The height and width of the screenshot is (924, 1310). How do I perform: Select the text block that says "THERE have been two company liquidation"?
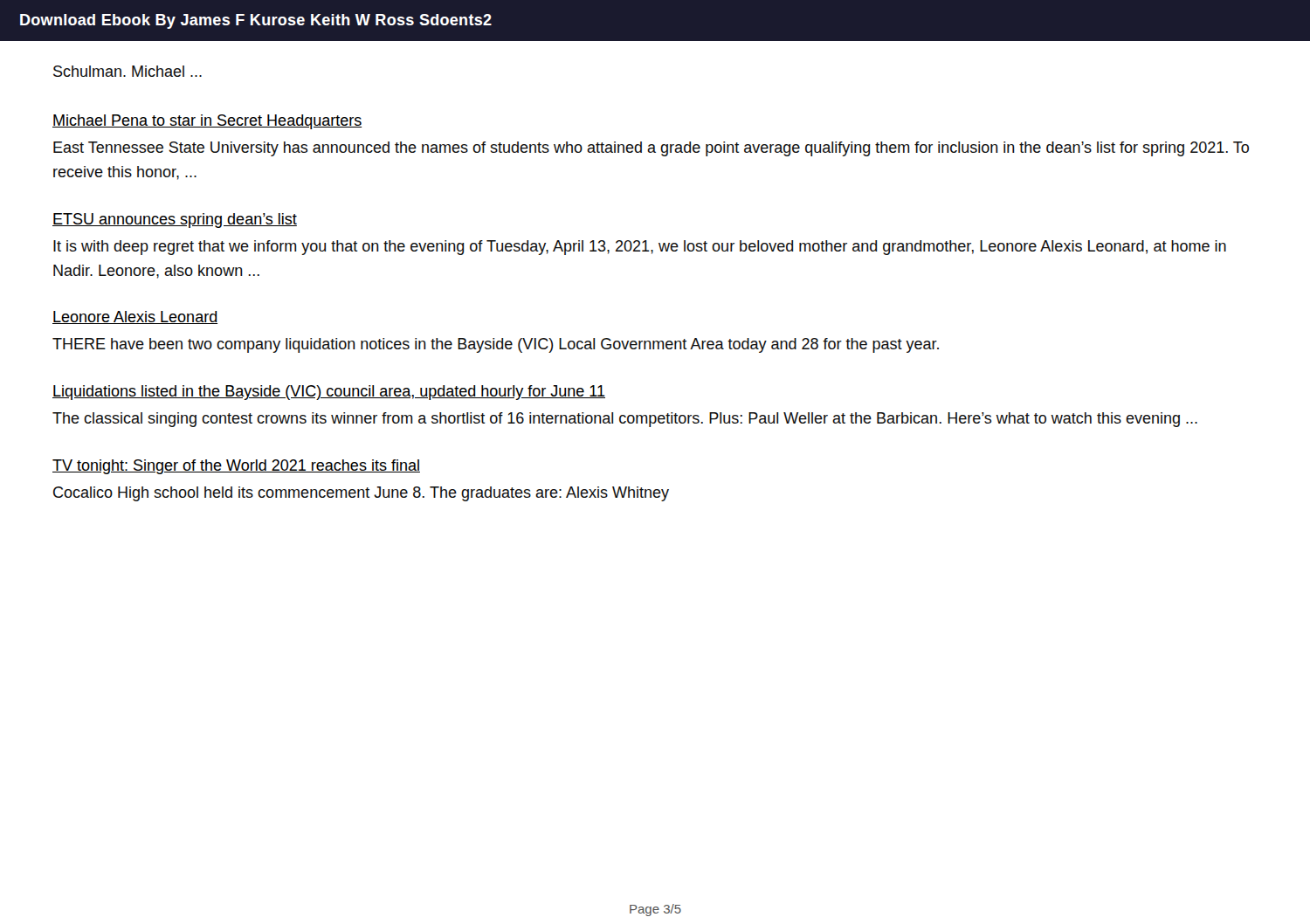(496, 345)
